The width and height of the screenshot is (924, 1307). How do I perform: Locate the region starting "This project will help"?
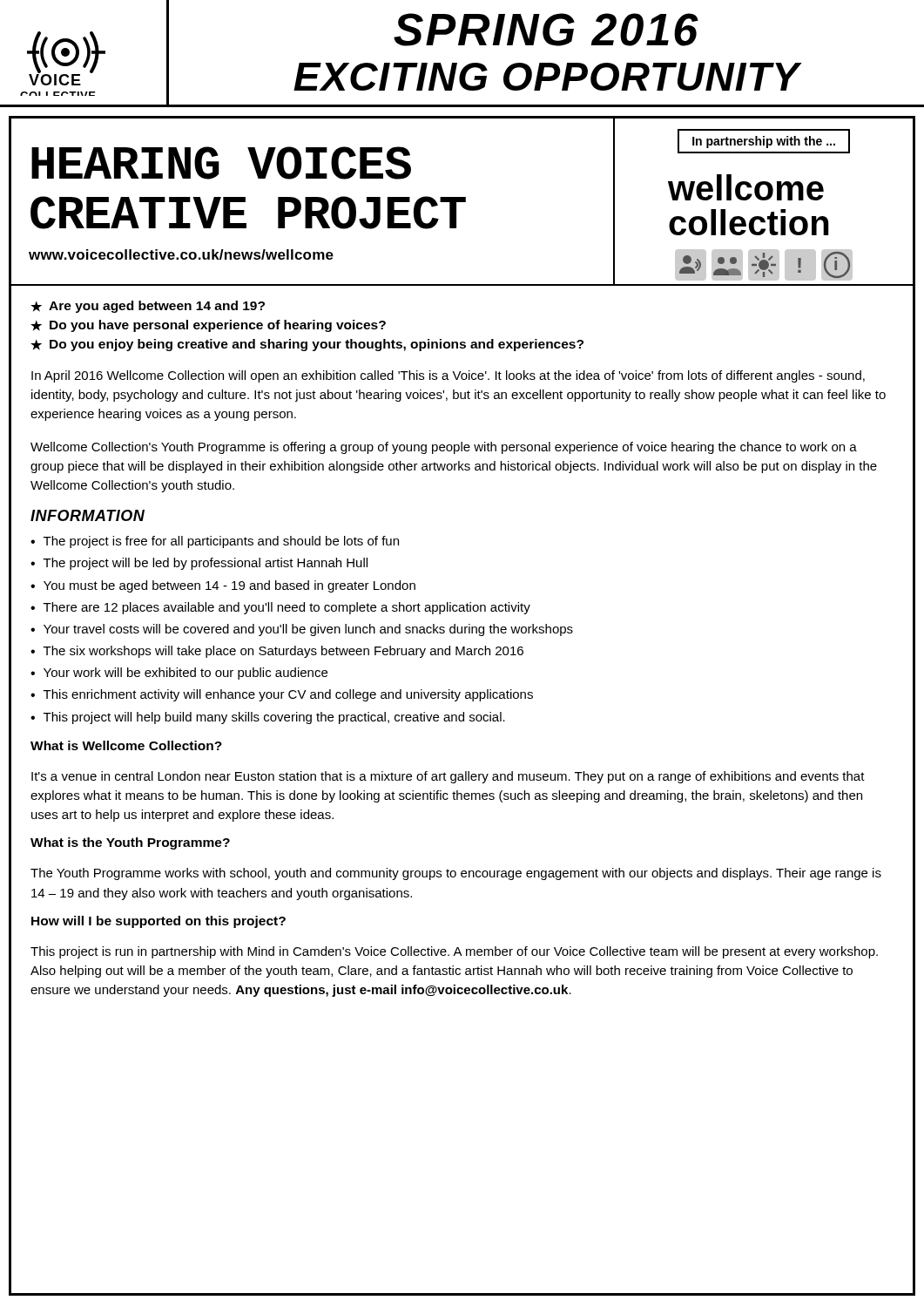pyautogui.click(x=274, y=716)
